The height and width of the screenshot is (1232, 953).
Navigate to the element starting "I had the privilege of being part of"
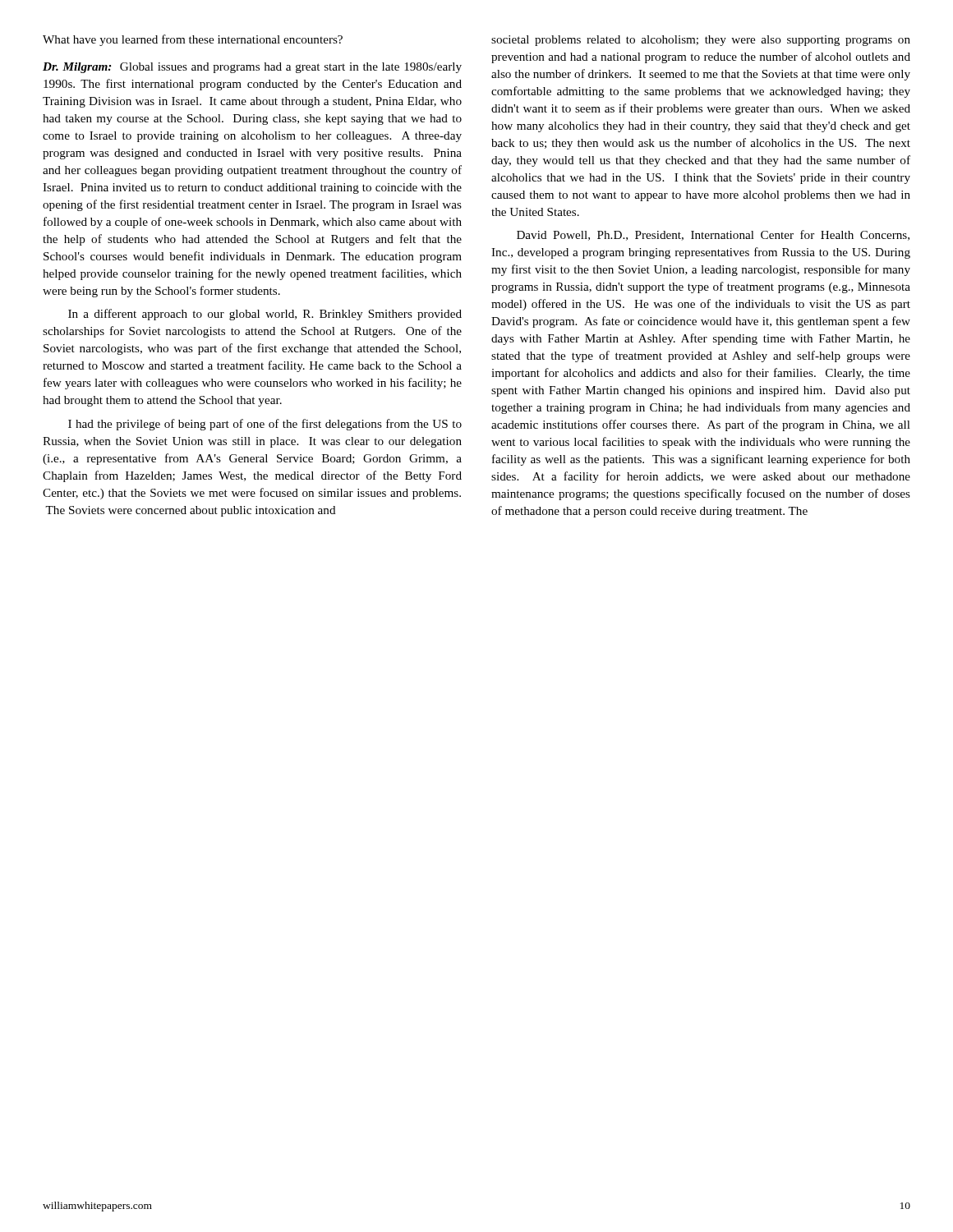(252, 467)
